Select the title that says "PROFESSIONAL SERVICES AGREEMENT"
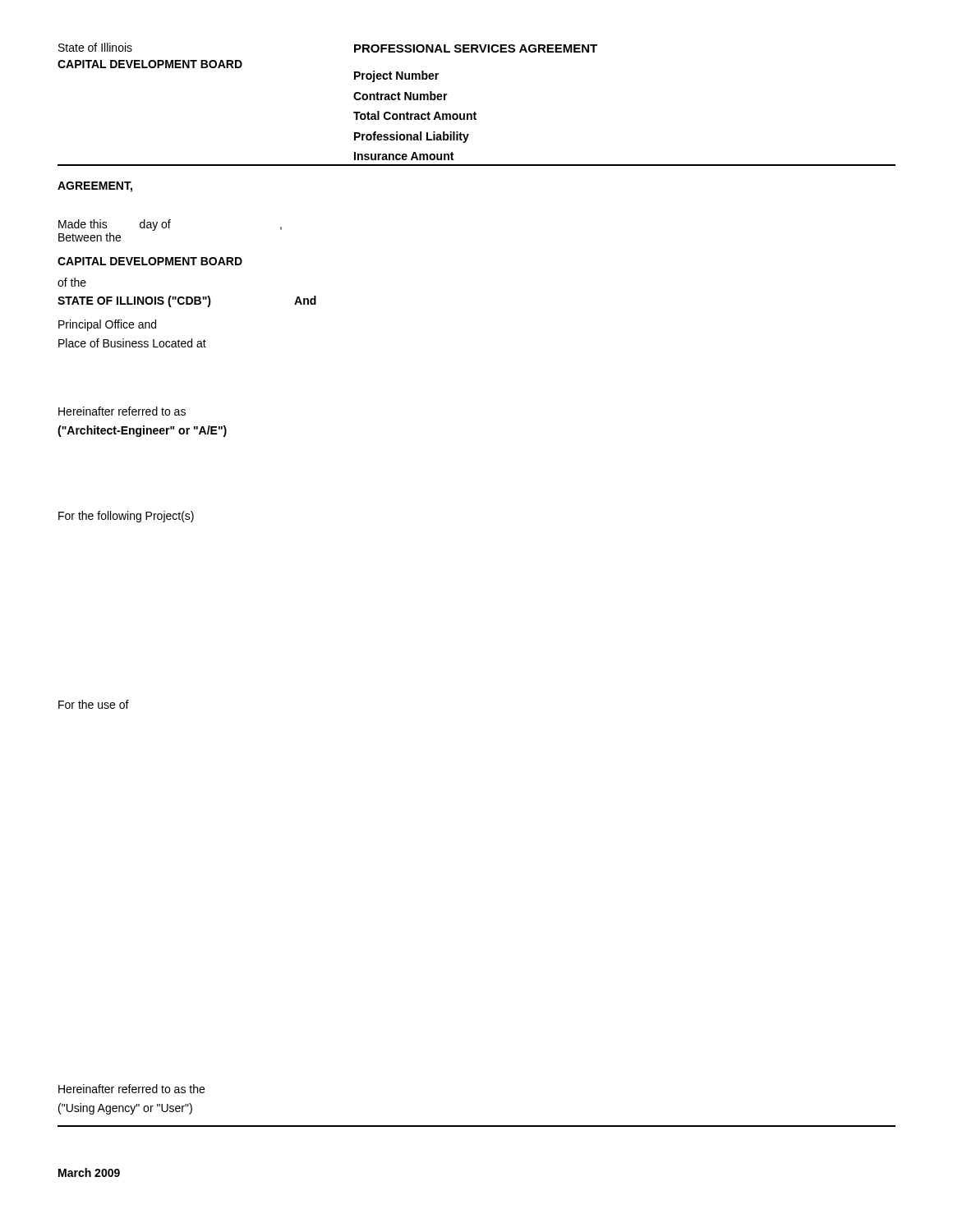This screenshot has height=1232, width=953. click(476, 48)
